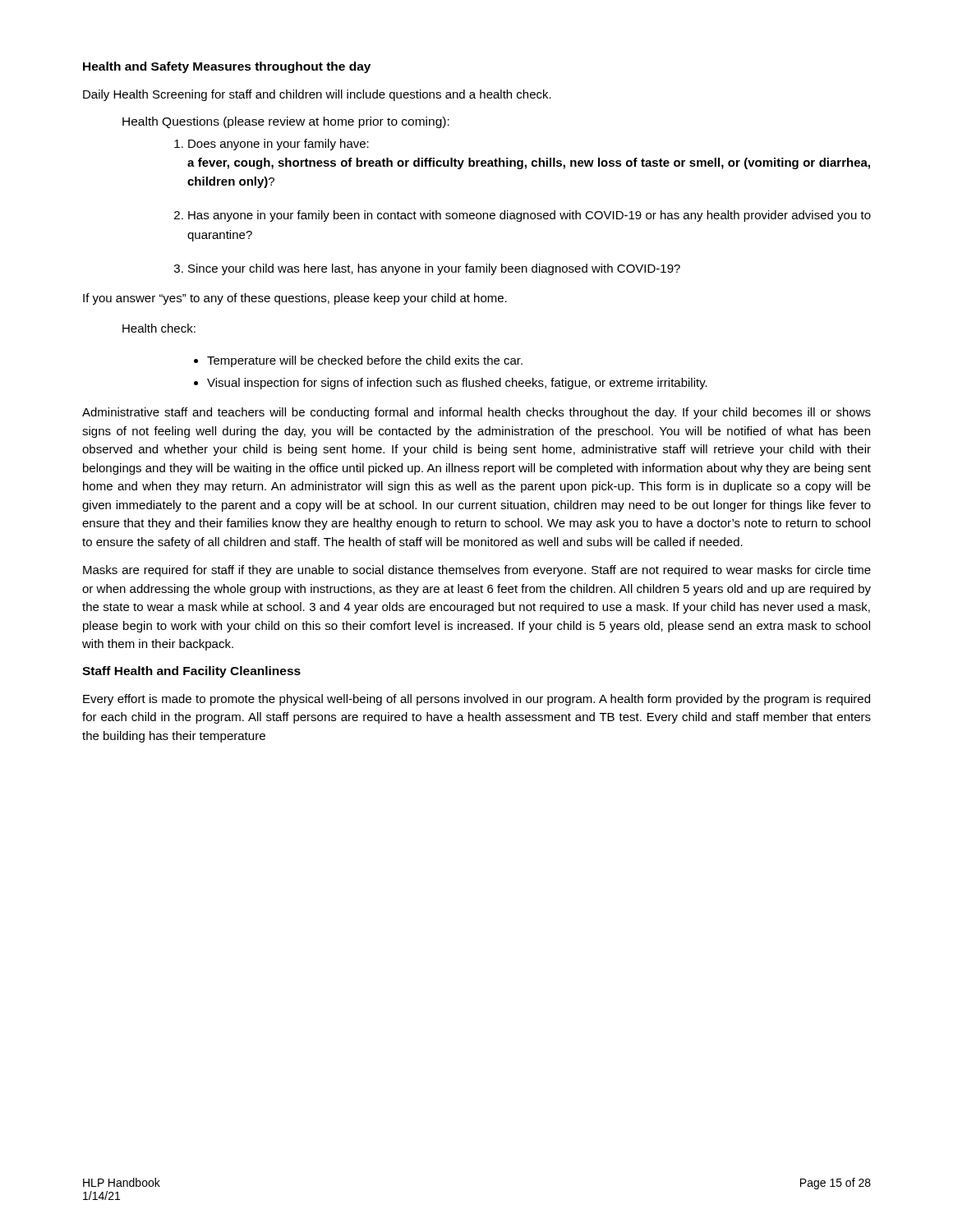Find the text starting "Temperature will be checked"
The height and width of the screenshot is (1232, 953).
[x=365, y=361]
